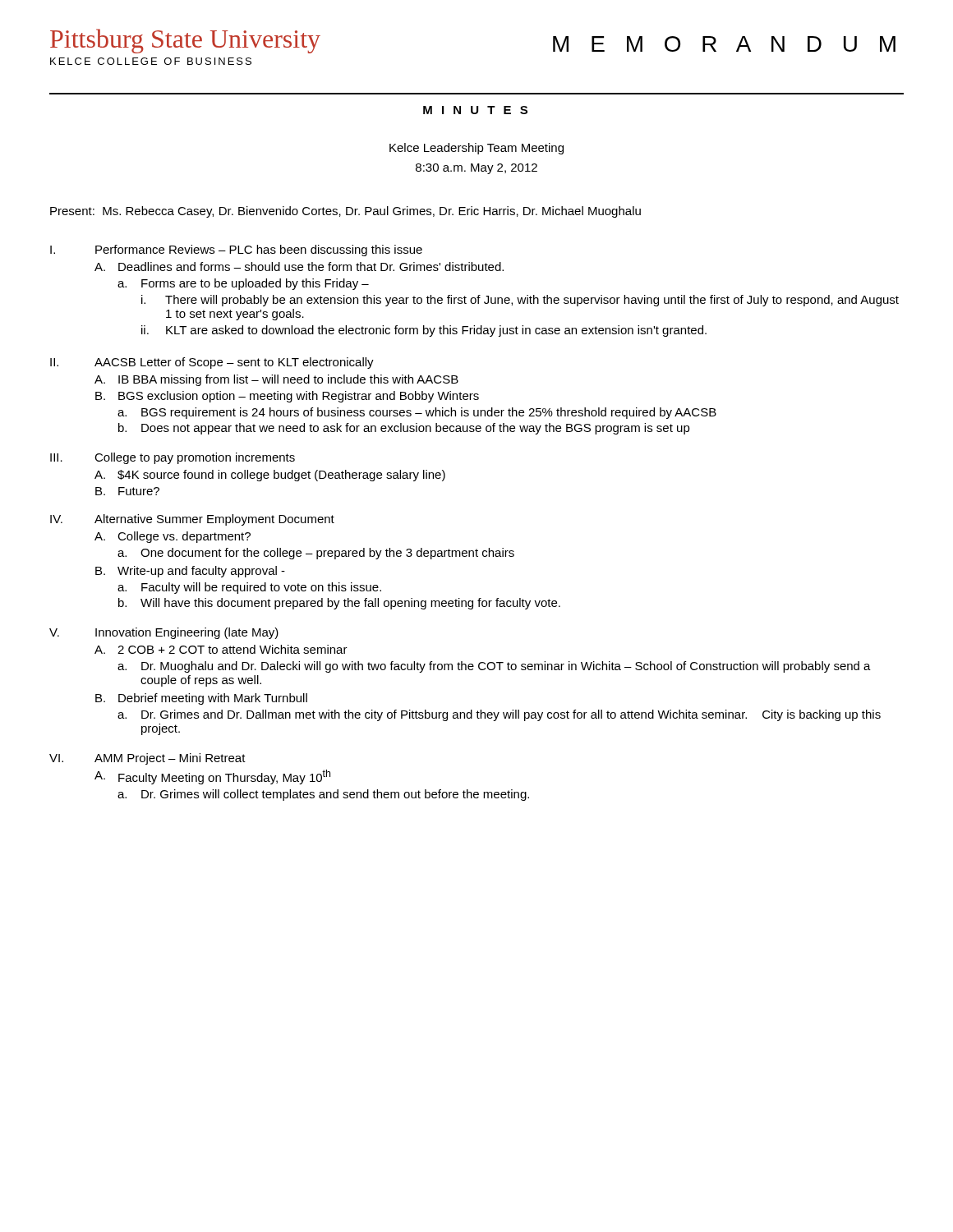Point to the block beginning "College to pay"
953x1232 pixels.
[x=195, y=457]
